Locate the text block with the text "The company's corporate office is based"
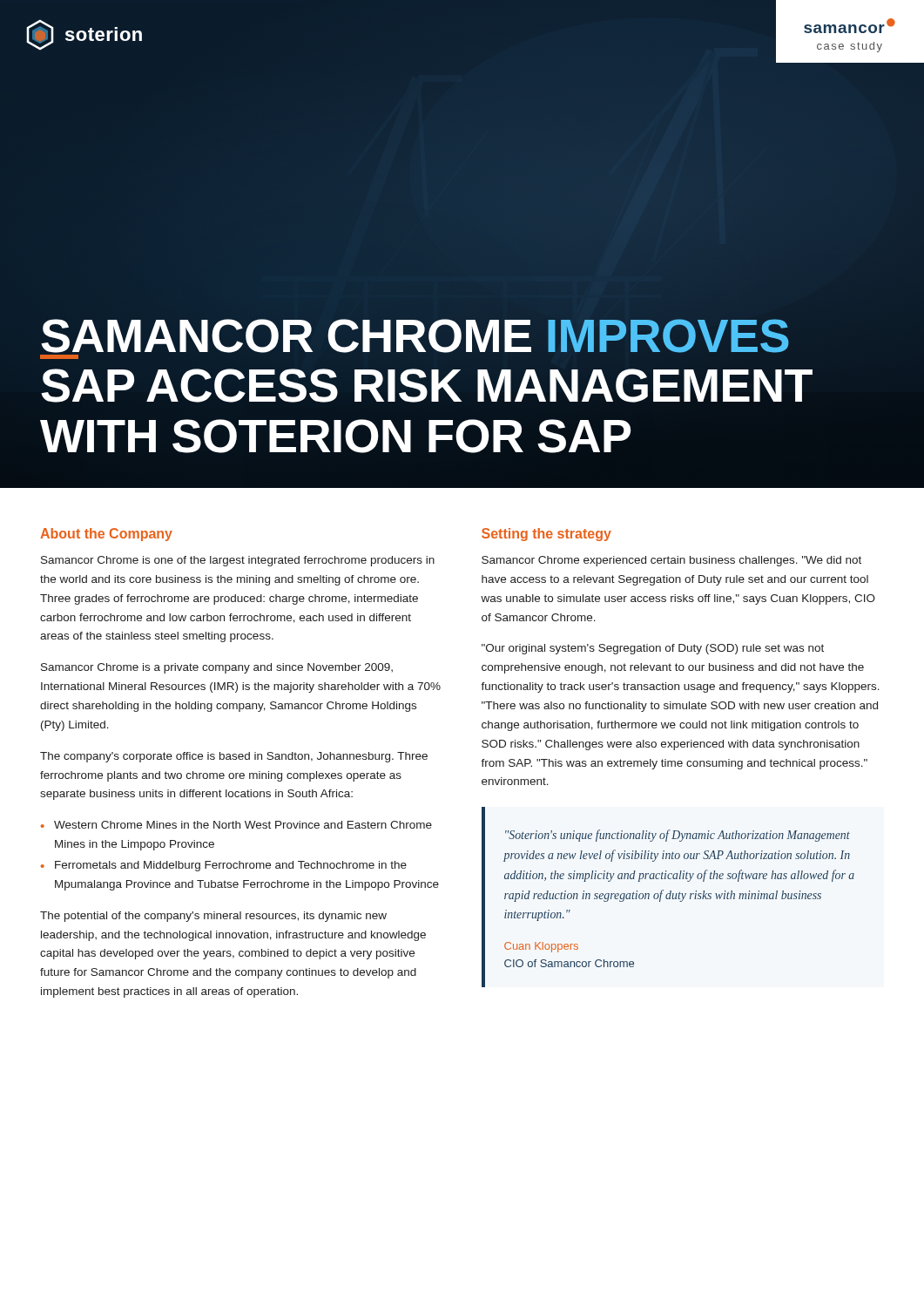 241,775
